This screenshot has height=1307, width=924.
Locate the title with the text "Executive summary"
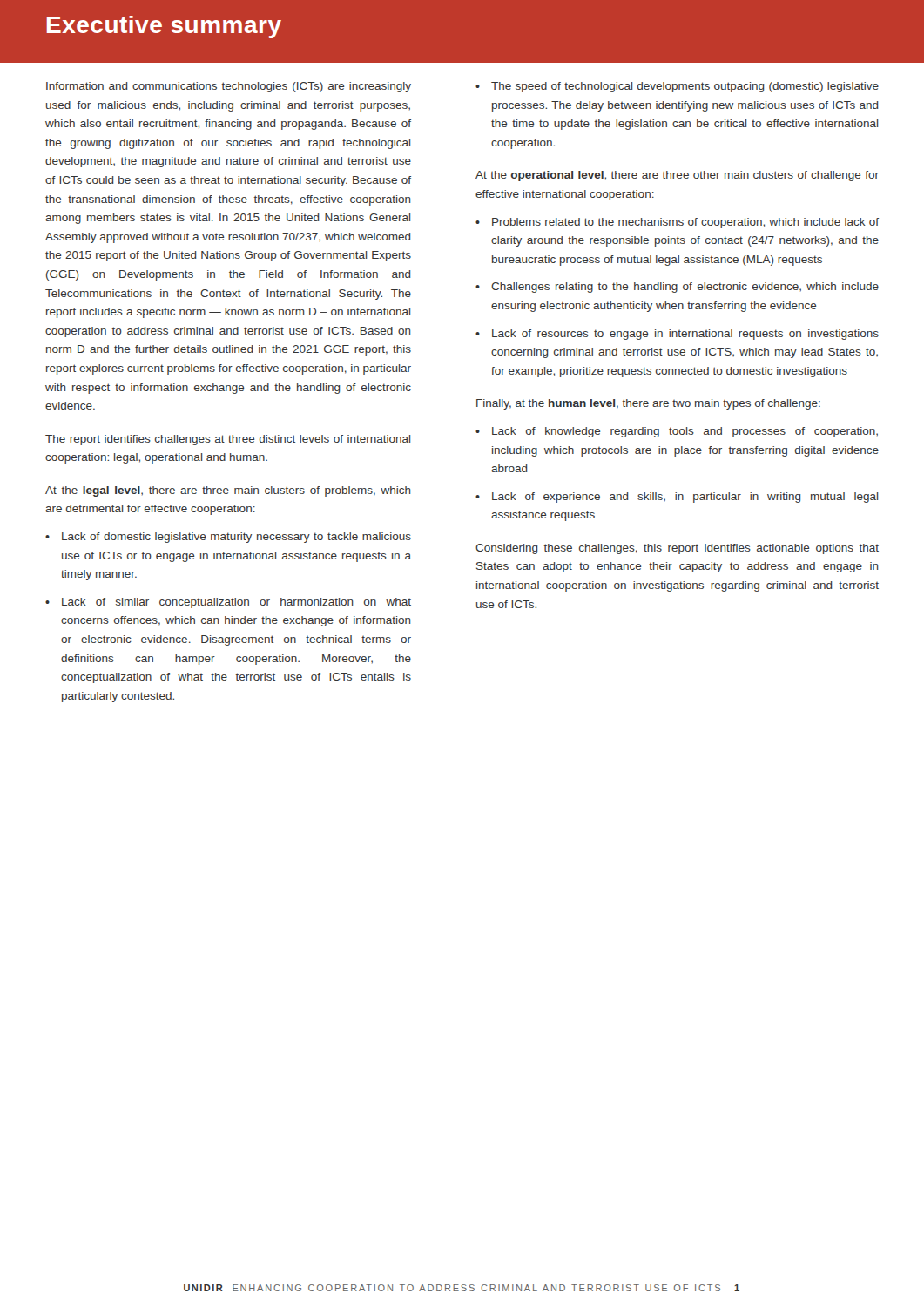[164, 25]
